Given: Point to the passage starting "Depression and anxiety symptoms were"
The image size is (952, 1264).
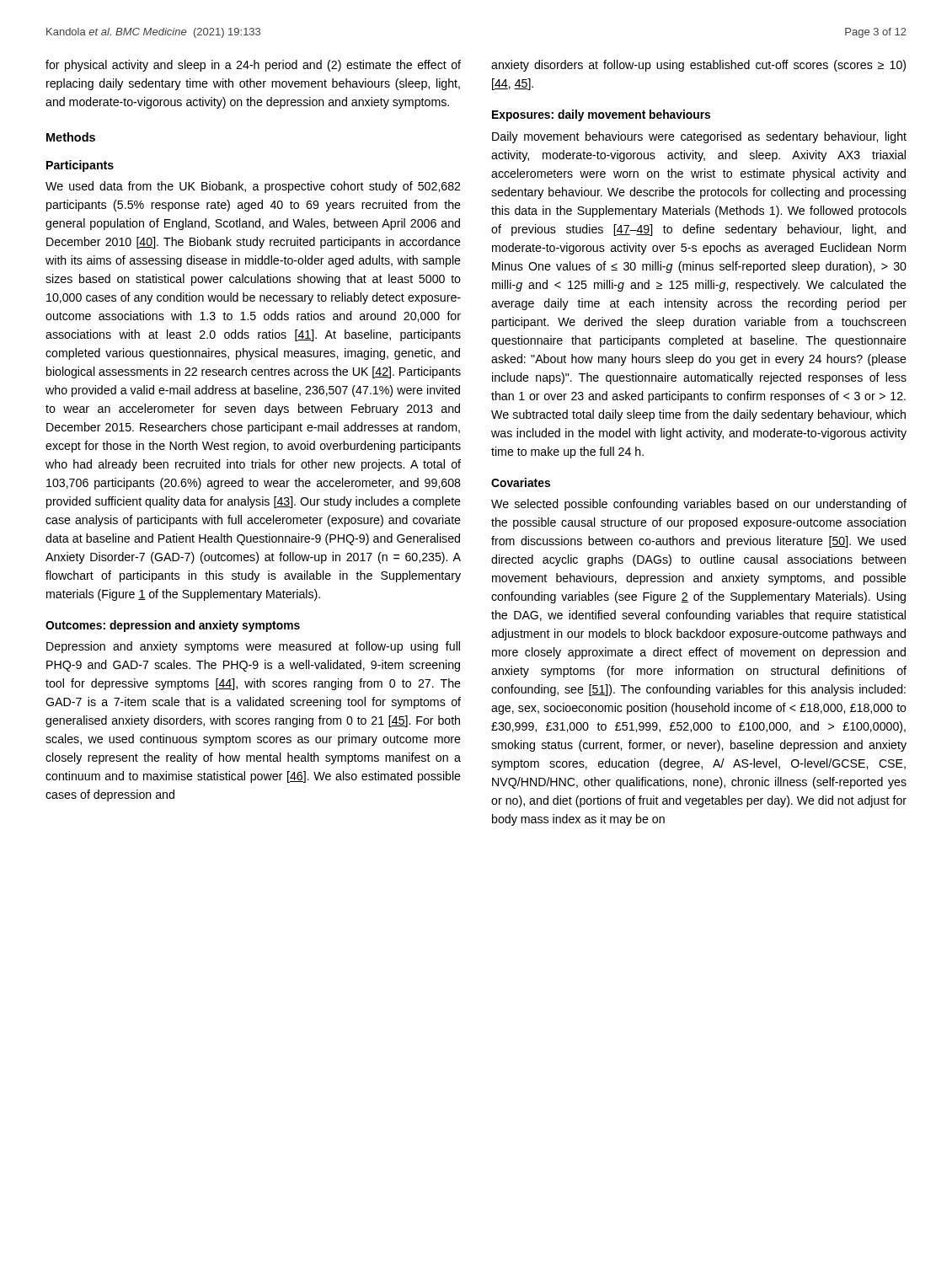Looking at the screenshot, I should point(253,720).
